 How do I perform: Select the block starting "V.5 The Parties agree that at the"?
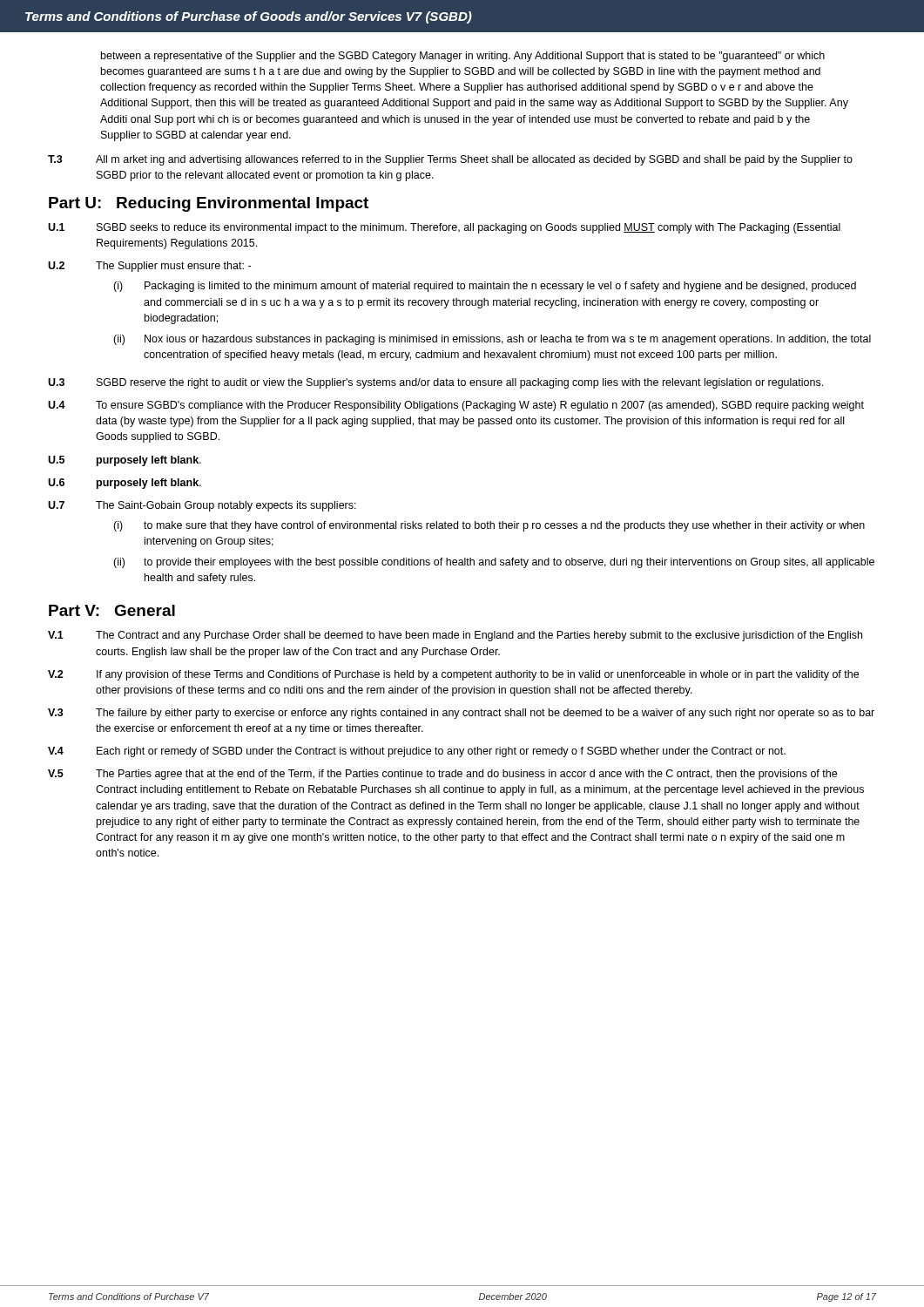[x=462, y=814]
